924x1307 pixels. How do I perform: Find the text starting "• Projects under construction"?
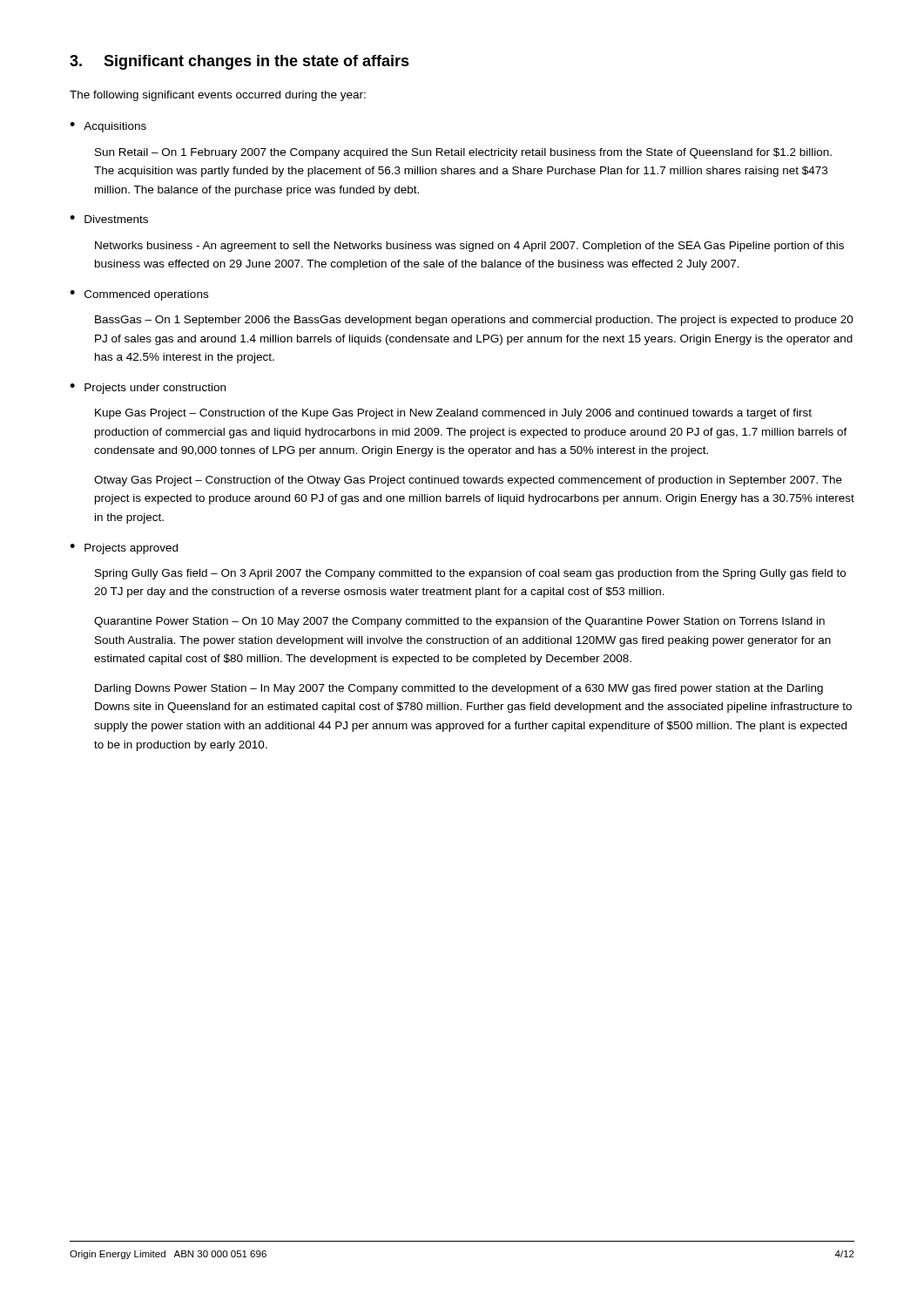pyautogui.click(x=148, y=388)
